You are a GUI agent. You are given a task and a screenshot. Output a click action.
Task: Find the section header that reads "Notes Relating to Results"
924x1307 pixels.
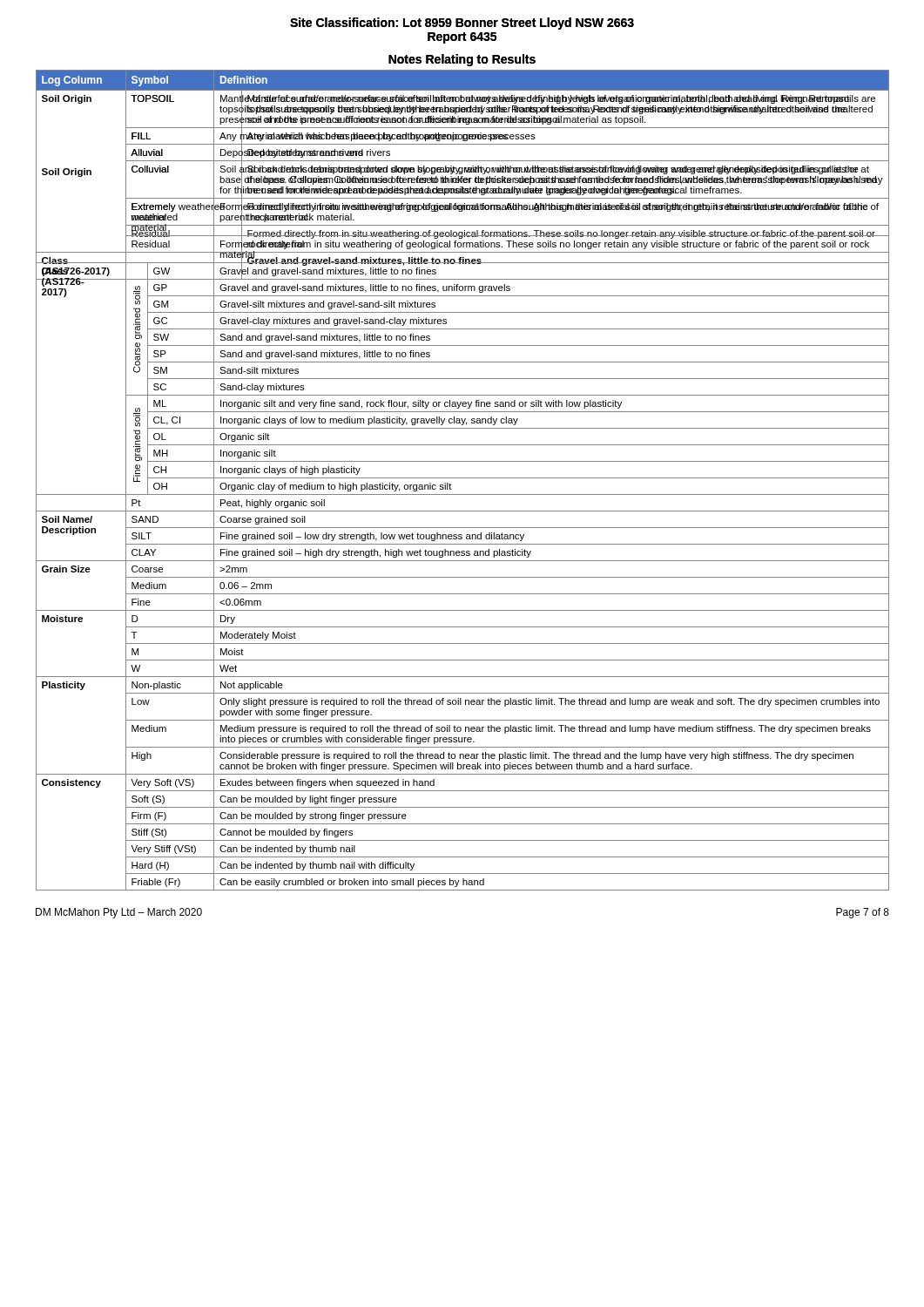point(462,59)
